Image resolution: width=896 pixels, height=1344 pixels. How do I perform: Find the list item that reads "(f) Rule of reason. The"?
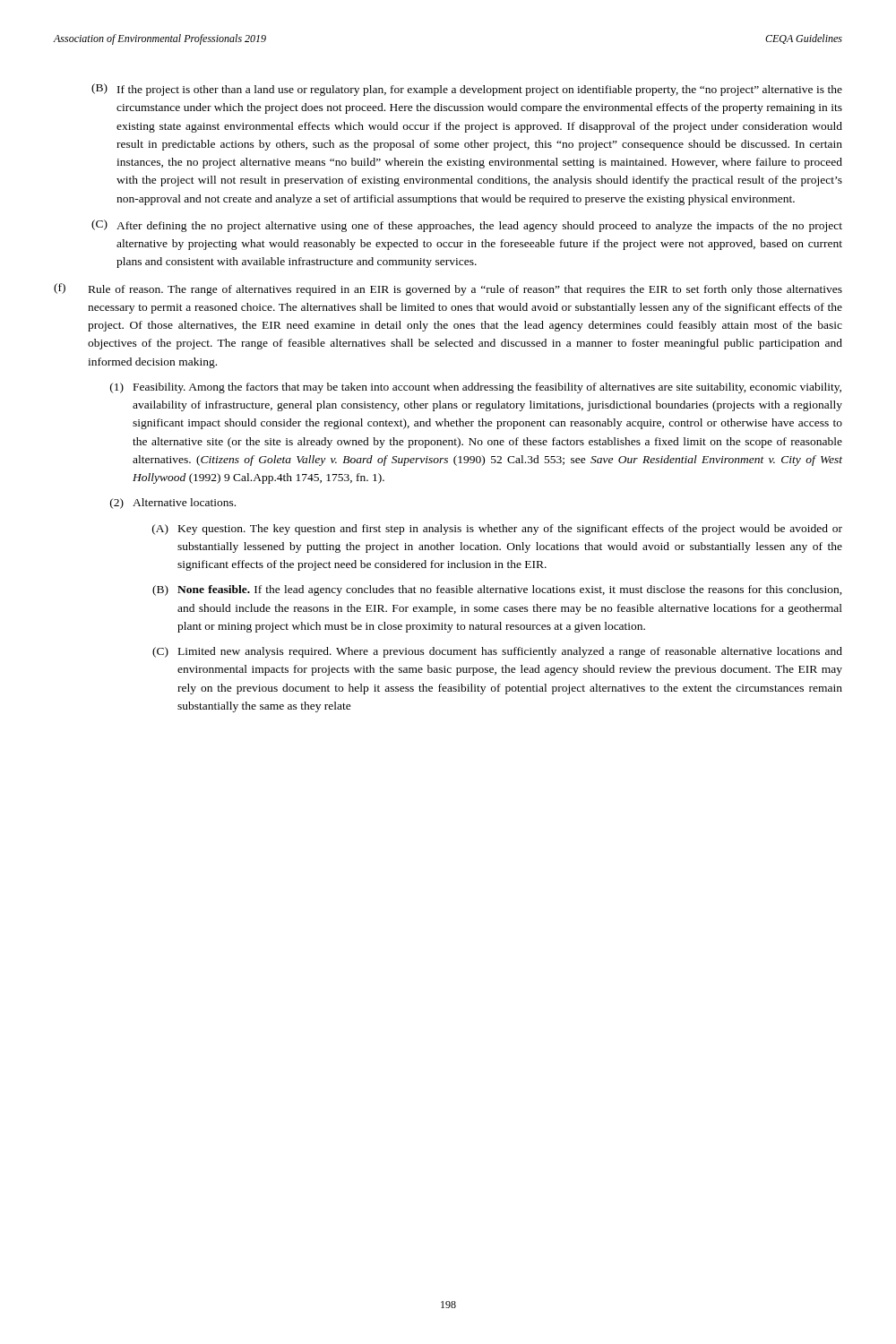point(448,289)
